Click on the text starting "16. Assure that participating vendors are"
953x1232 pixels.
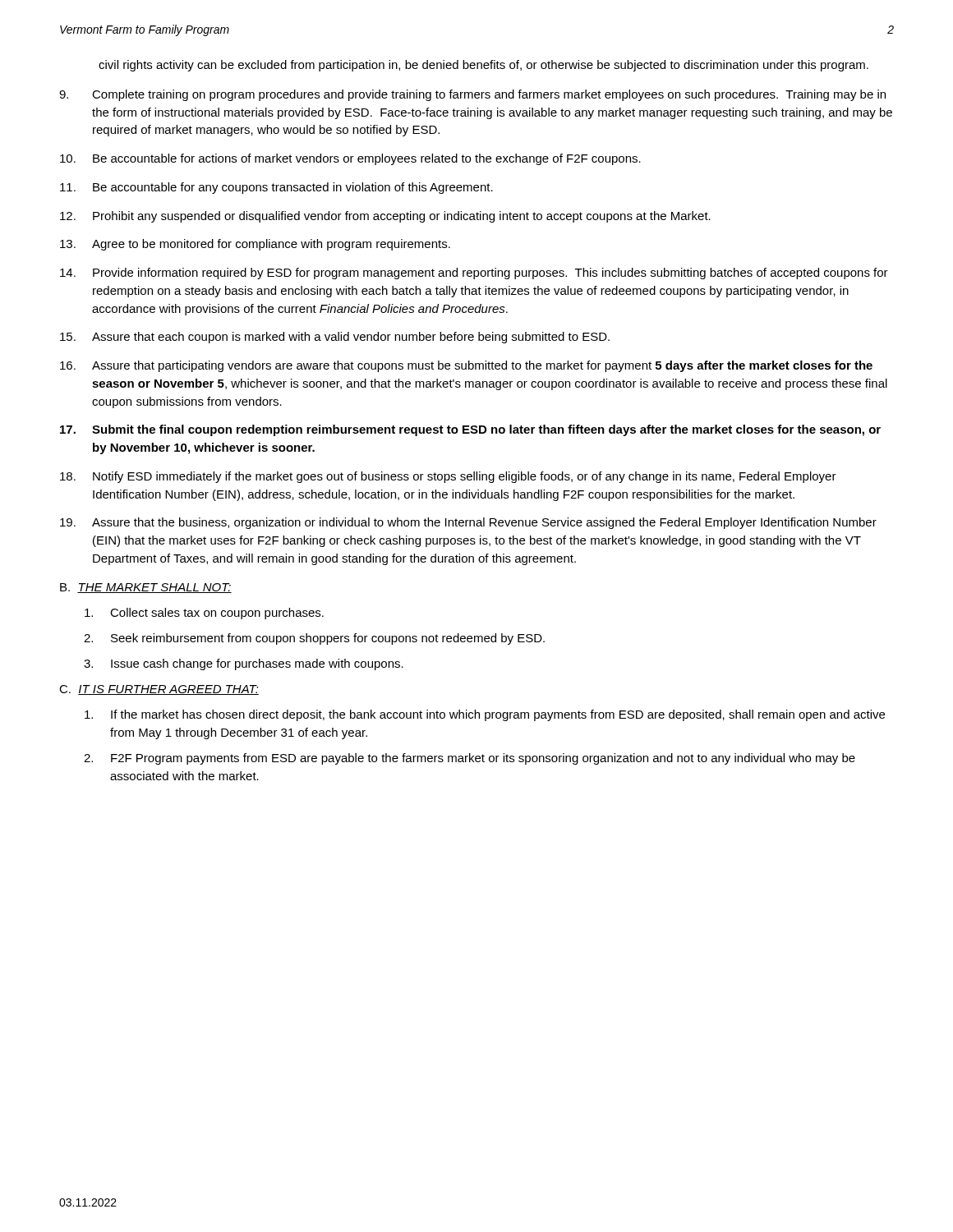point(476,383)
